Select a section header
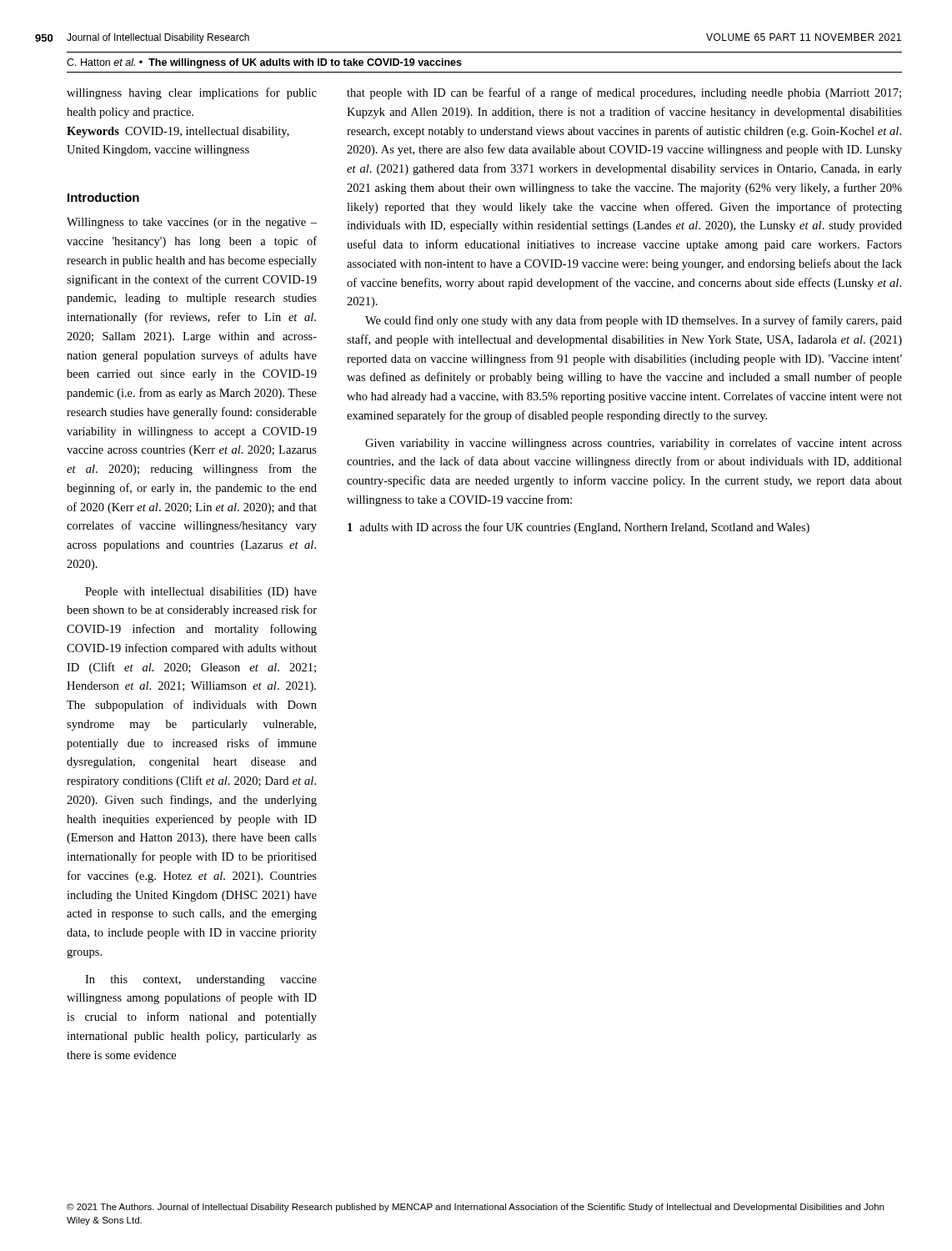Screen dimensions: 1251x952 pos(103,198)
